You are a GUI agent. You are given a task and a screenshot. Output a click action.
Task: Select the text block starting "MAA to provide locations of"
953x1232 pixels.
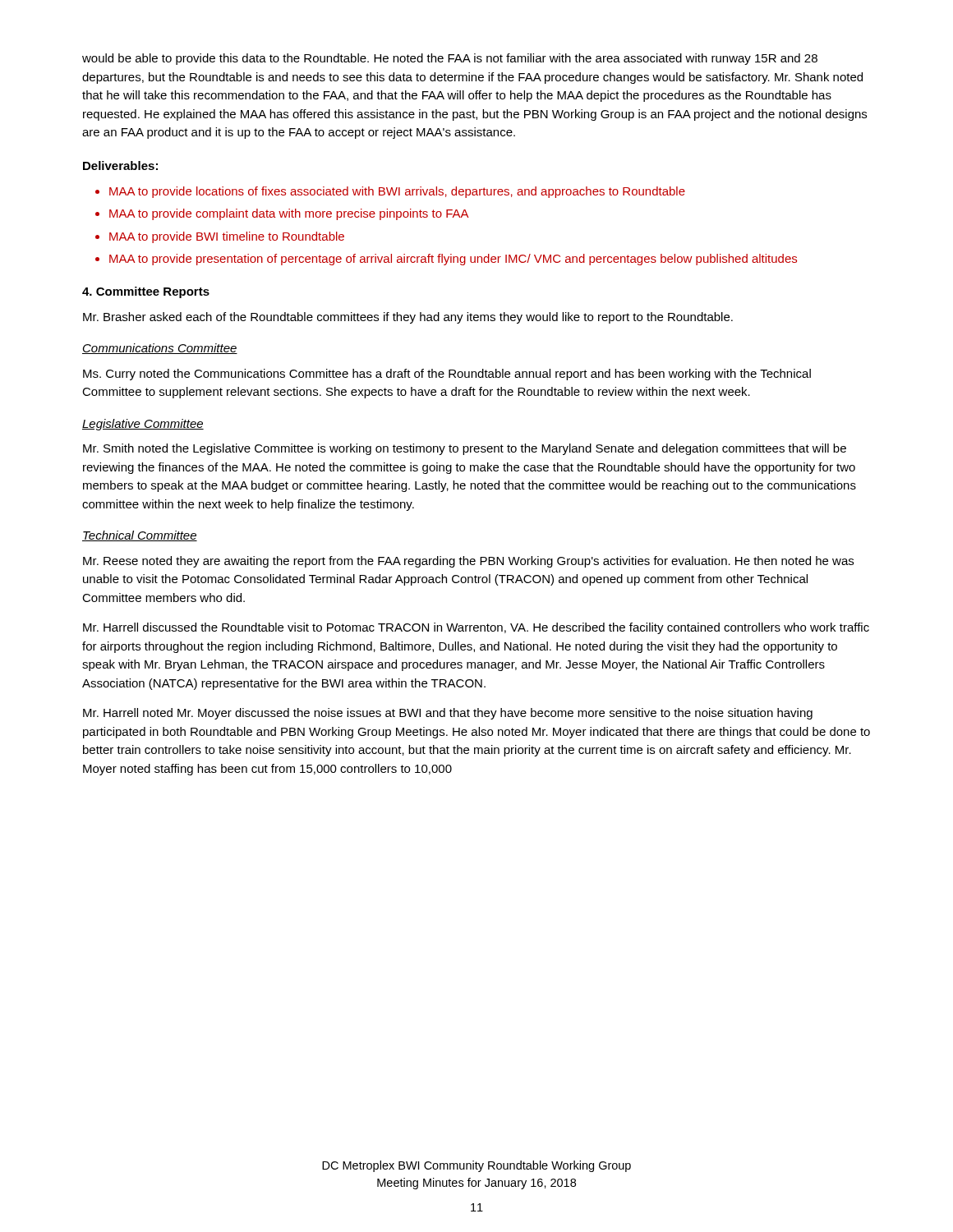(x=397, y=191)
